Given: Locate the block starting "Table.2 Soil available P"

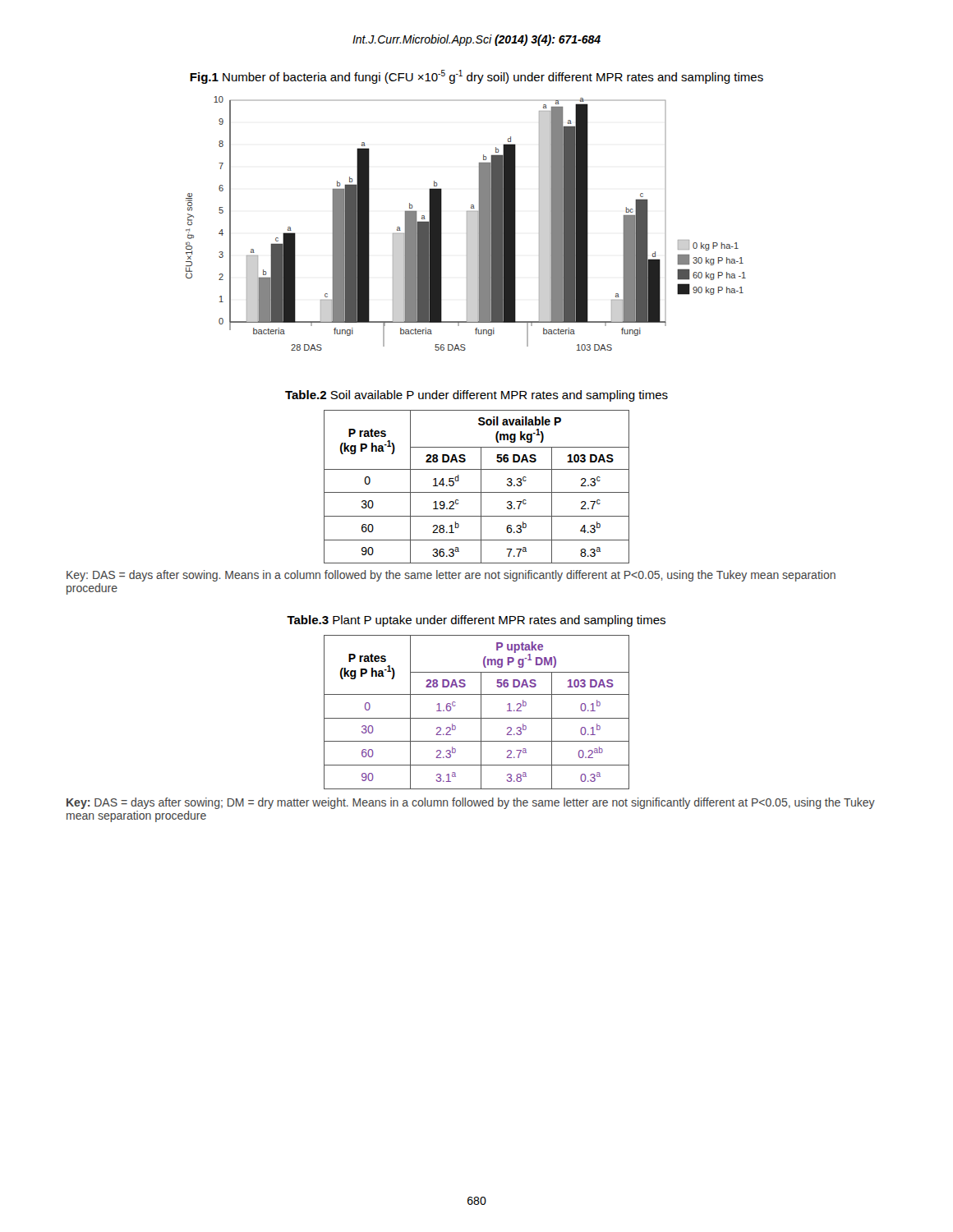Looking at the screenshot, I should (476, 395).
